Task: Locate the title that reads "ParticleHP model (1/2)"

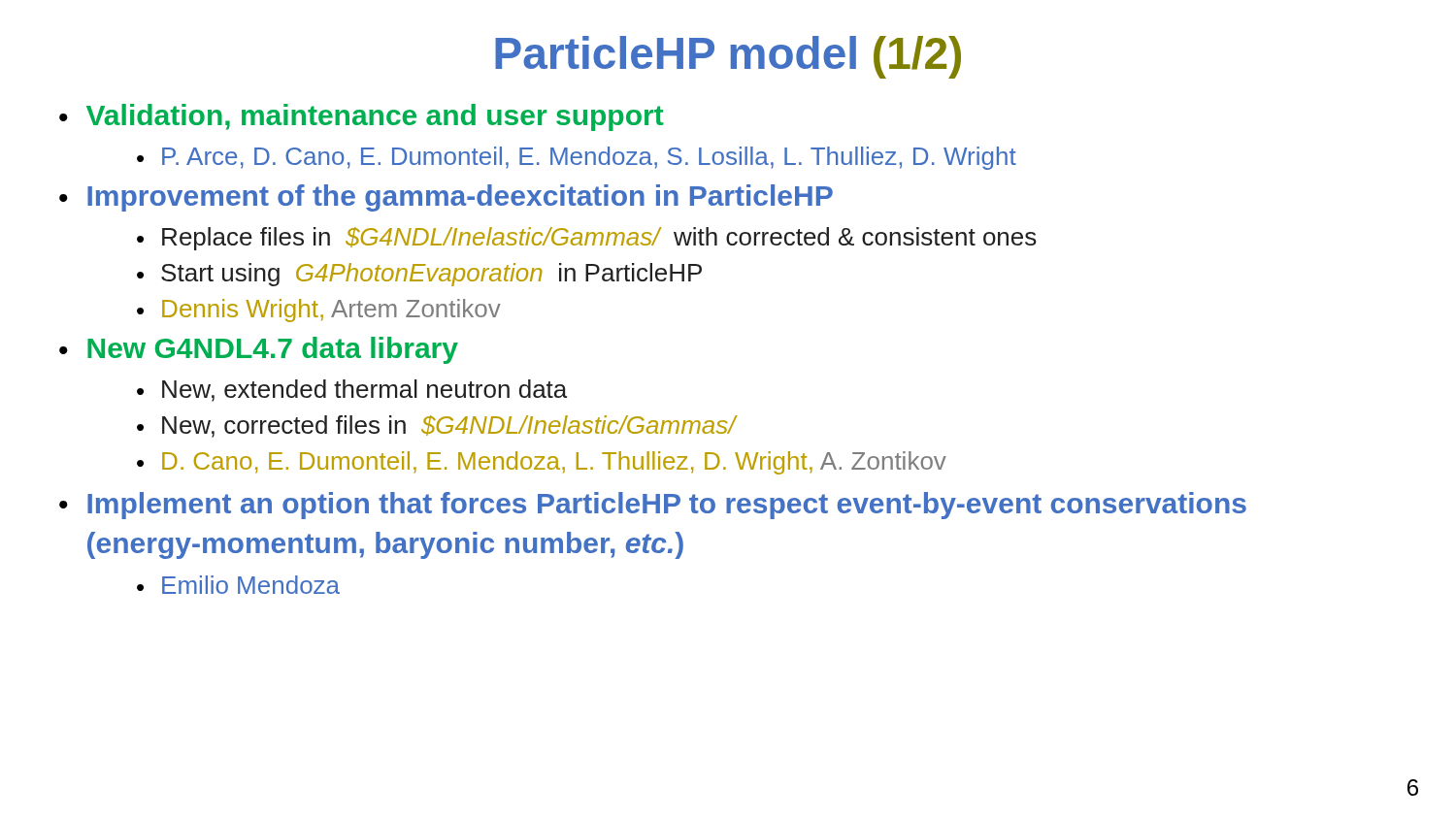Action: tap(728, 53)
